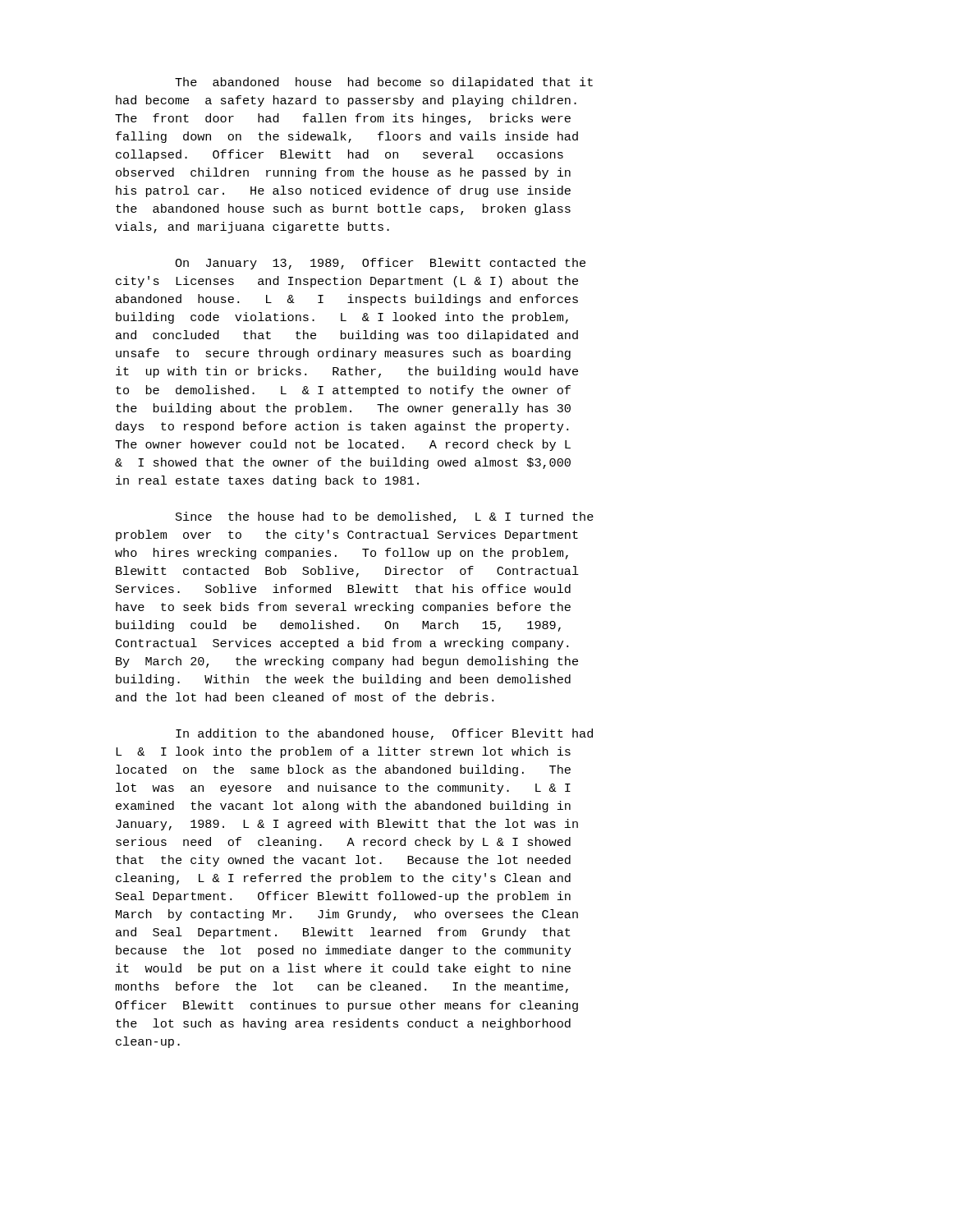The image size is (959, 1232).
Task: Navigate to the element starting "In addition to the abandoned"
Action: click(354, 888)
